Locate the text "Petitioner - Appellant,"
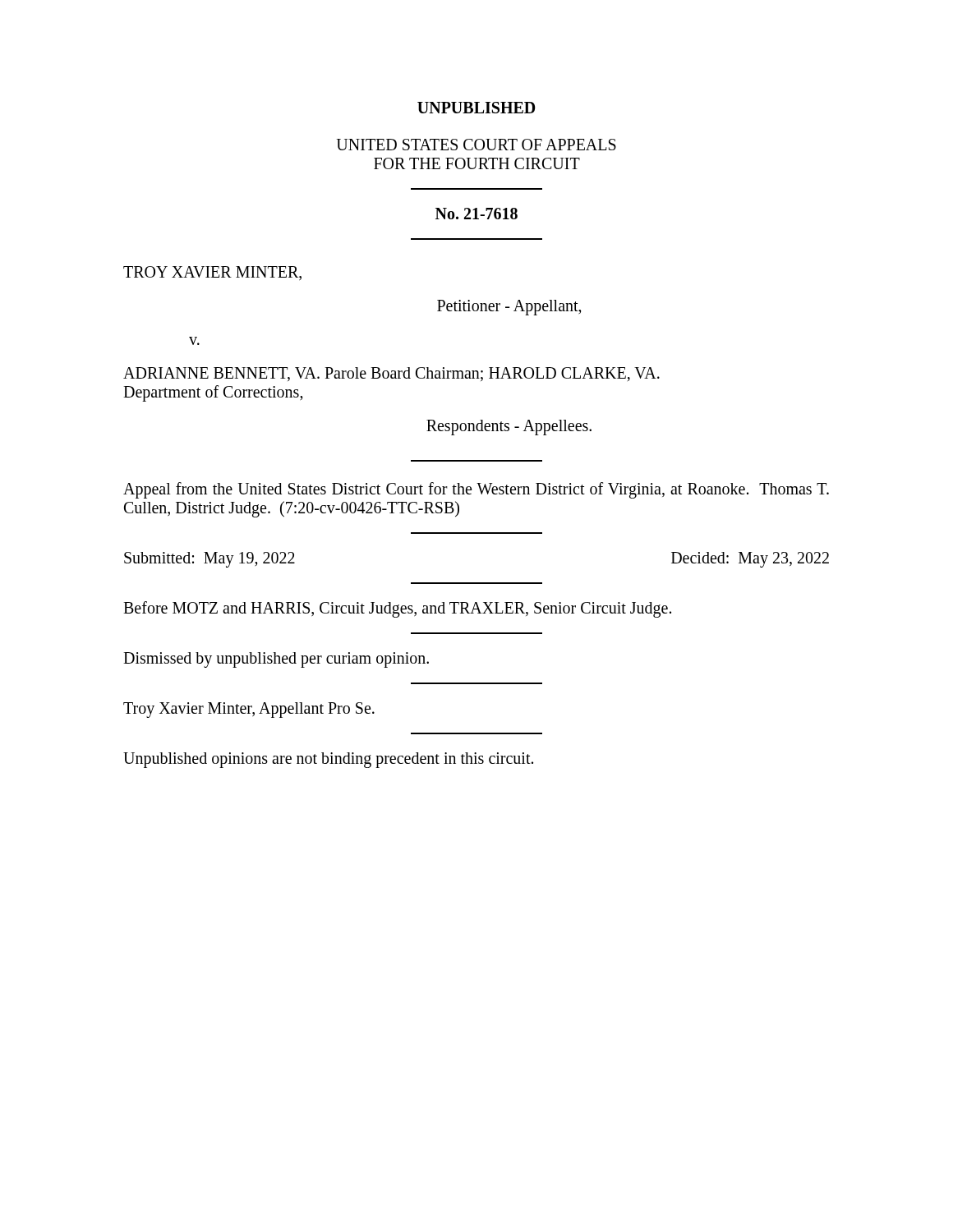The height and width of the screenshot is (1232, 953). 509,306
